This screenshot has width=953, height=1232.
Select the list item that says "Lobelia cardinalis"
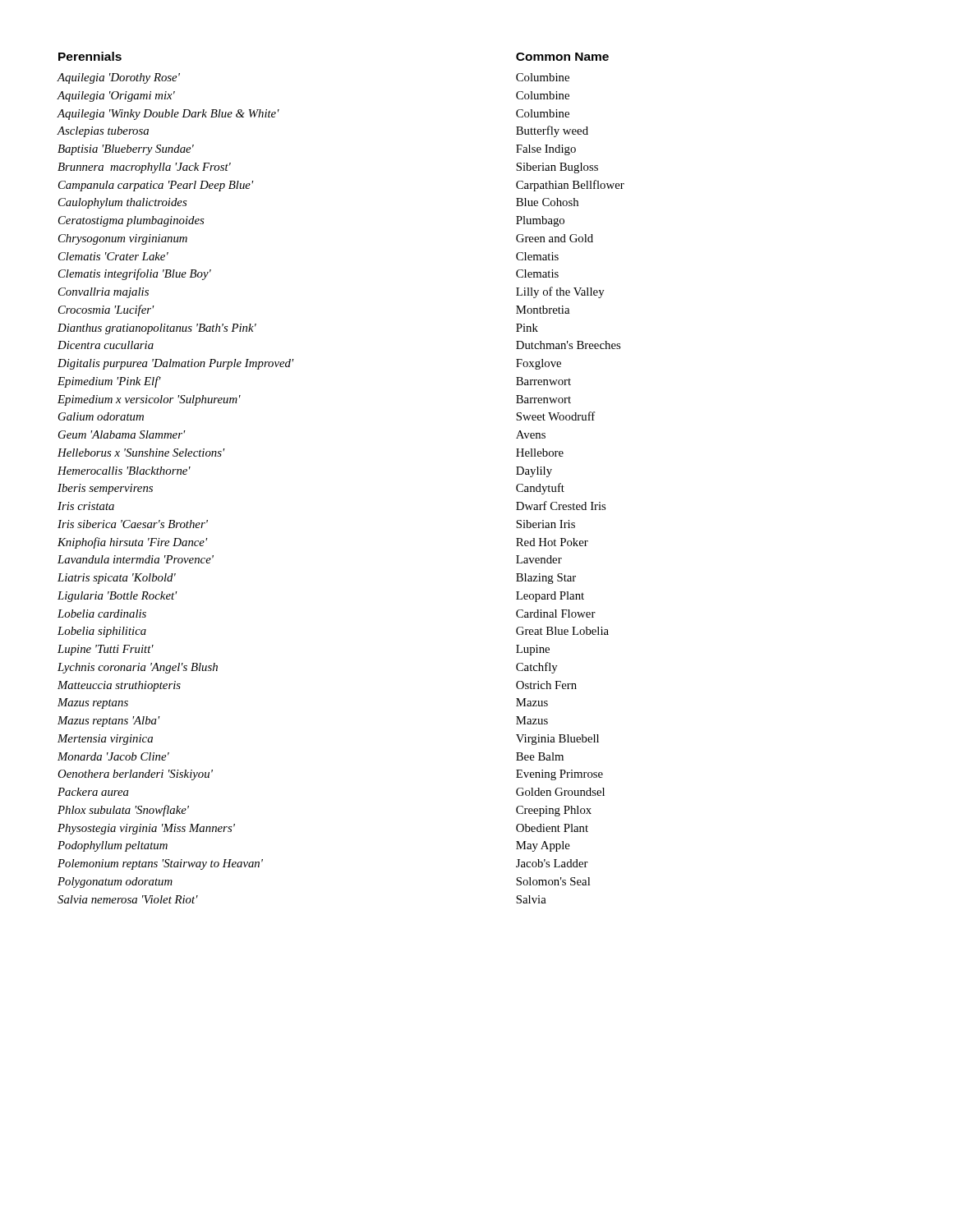(x=102, y=613)
